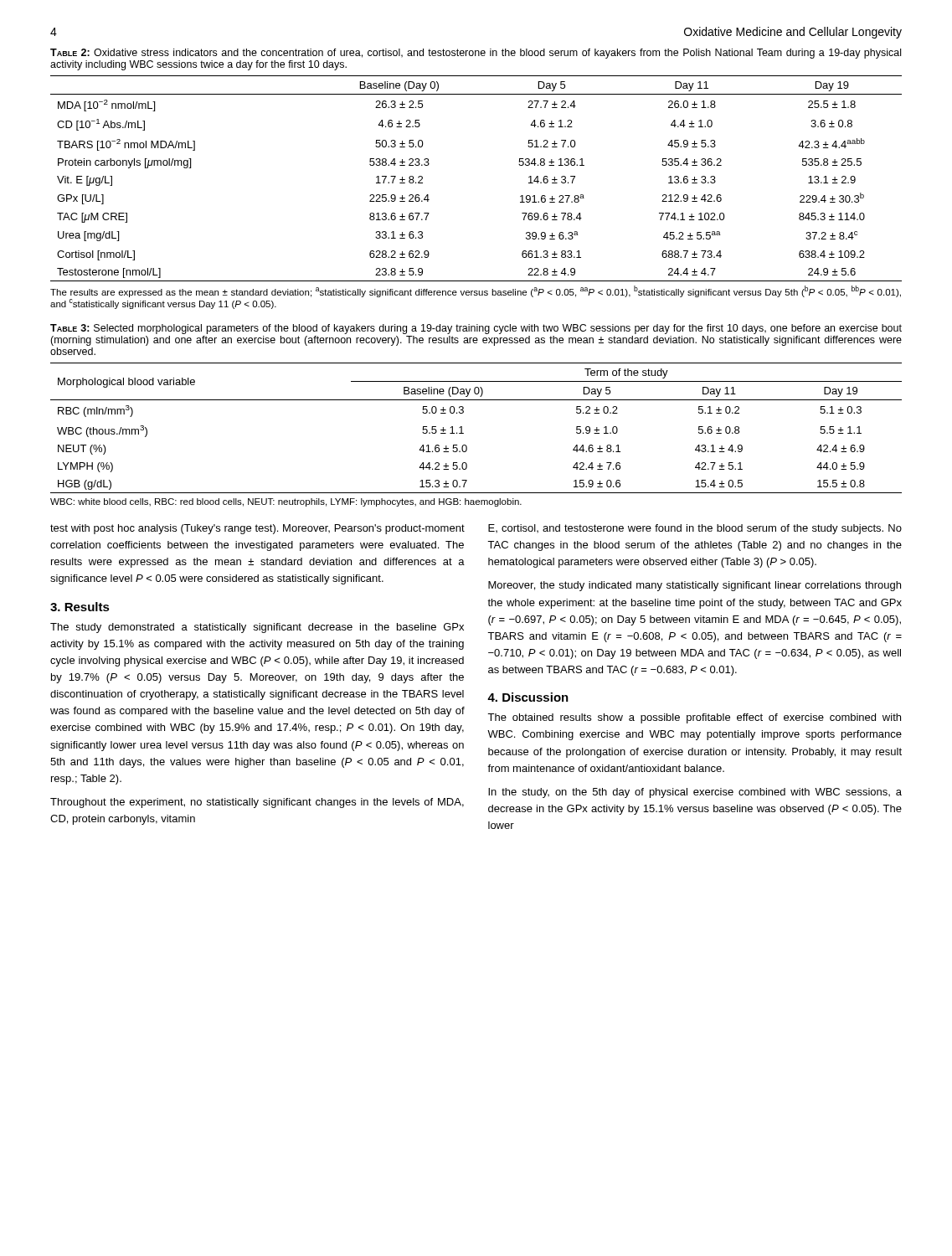Screen dimensions: 1256x952
Task: Select the text block starting "WBC: white blood cells, RBC: red"
Action: pyautogui.click(x=286, y=502)
